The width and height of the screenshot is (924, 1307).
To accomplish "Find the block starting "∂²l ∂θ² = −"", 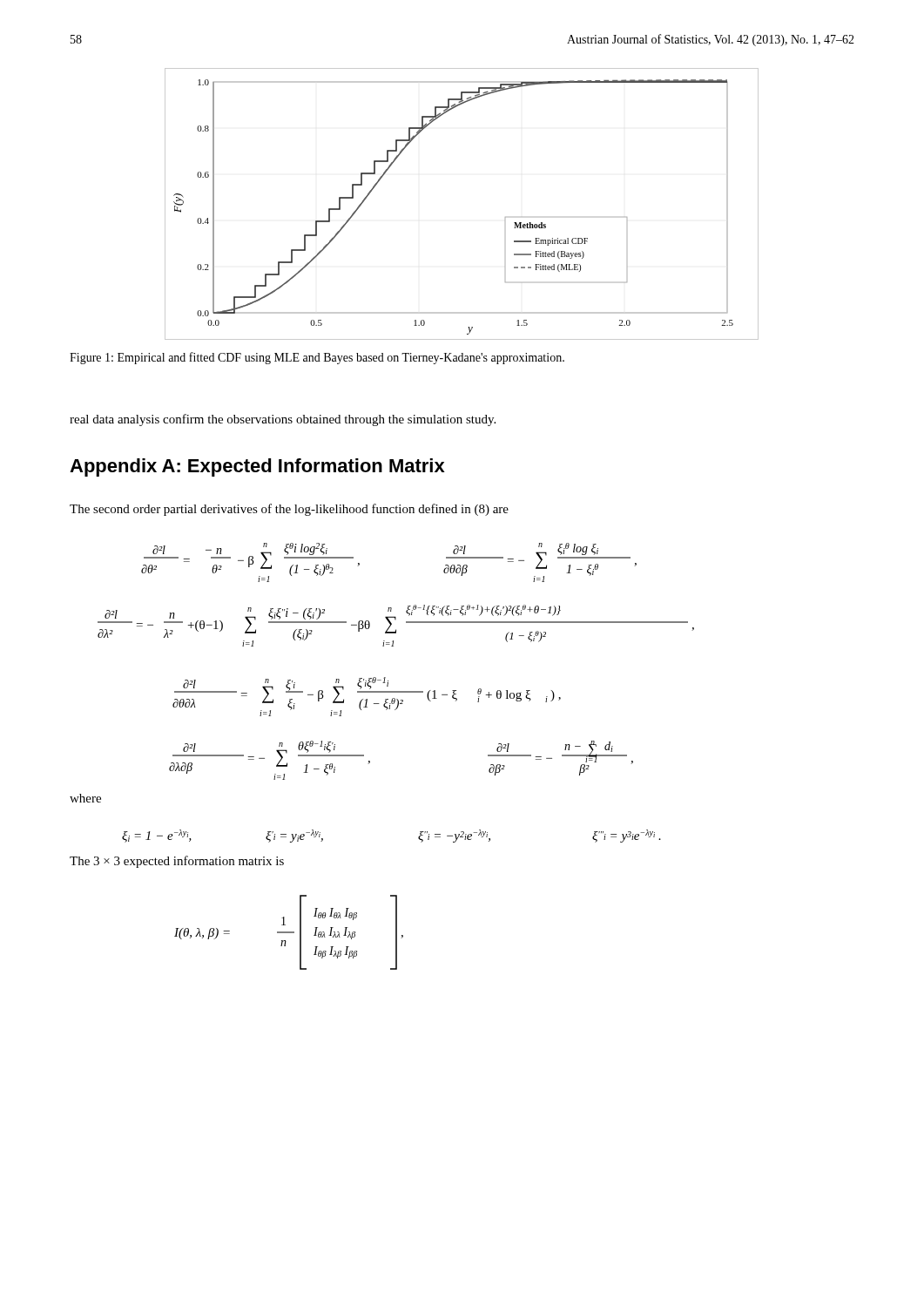I will pos(457,565).
